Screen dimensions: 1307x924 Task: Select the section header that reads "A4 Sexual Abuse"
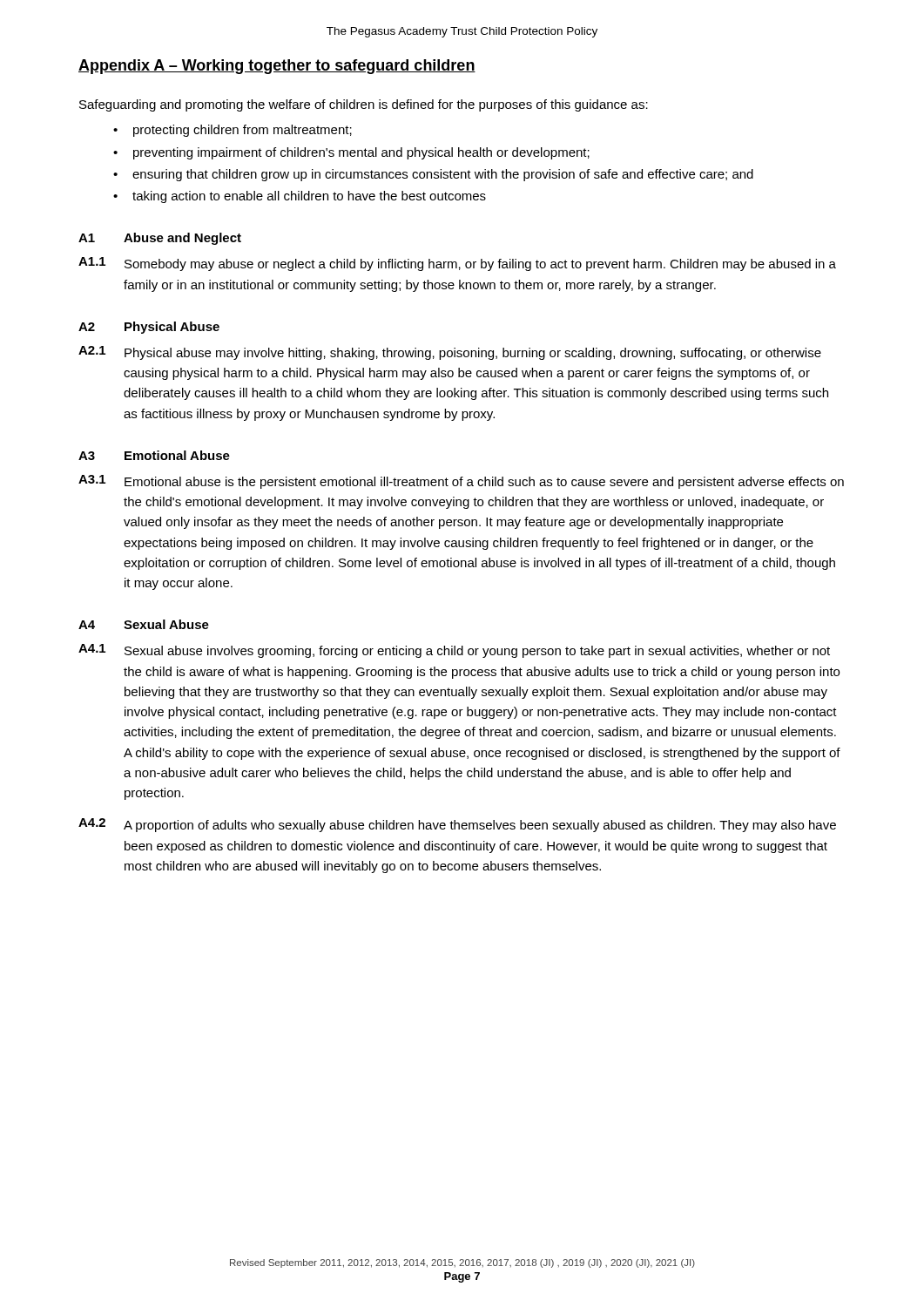coord(144,625)
